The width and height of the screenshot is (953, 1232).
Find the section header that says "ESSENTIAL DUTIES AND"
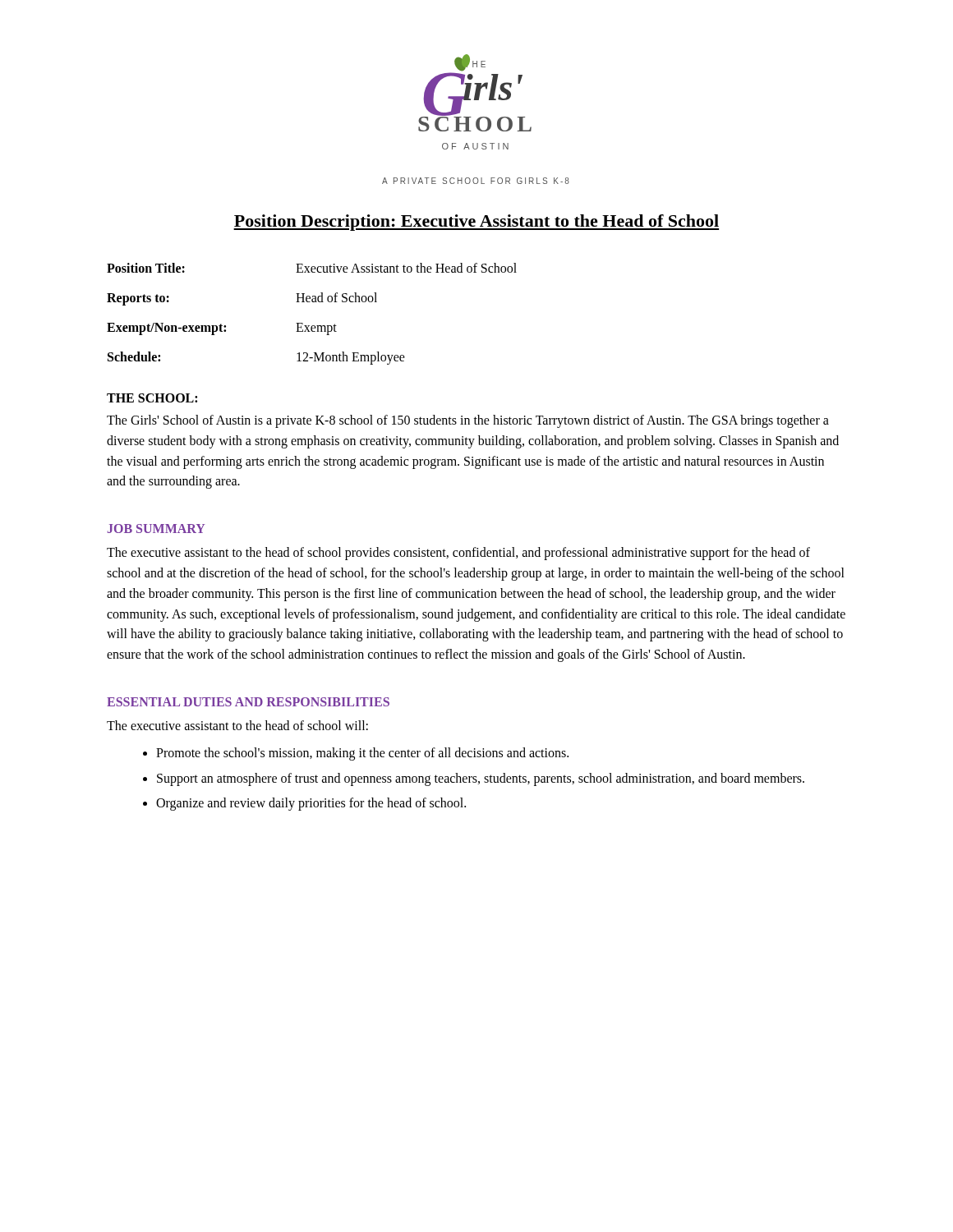[248, 702]
